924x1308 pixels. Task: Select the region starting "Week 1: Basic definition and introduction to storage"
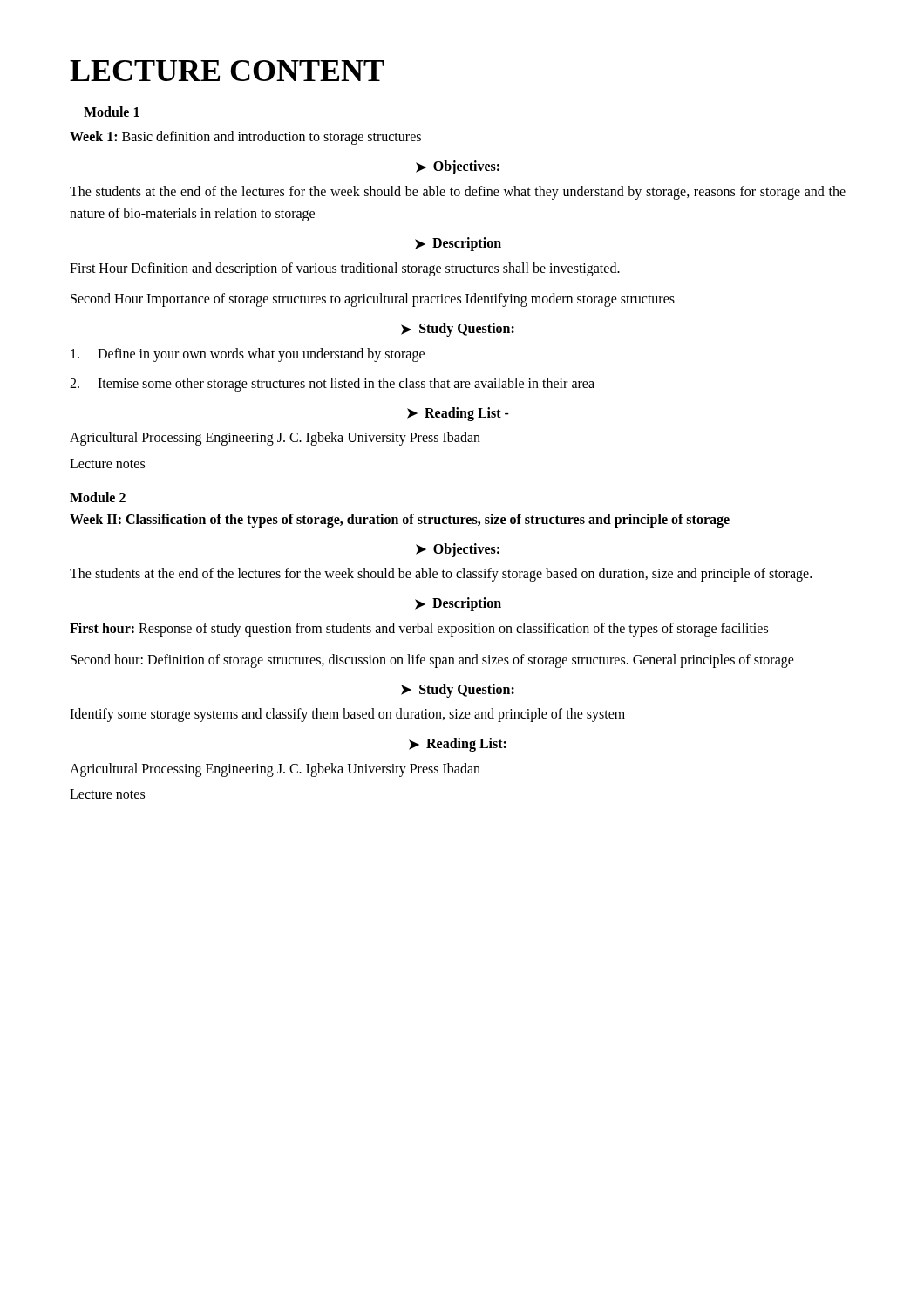click(x=245, y=138)
